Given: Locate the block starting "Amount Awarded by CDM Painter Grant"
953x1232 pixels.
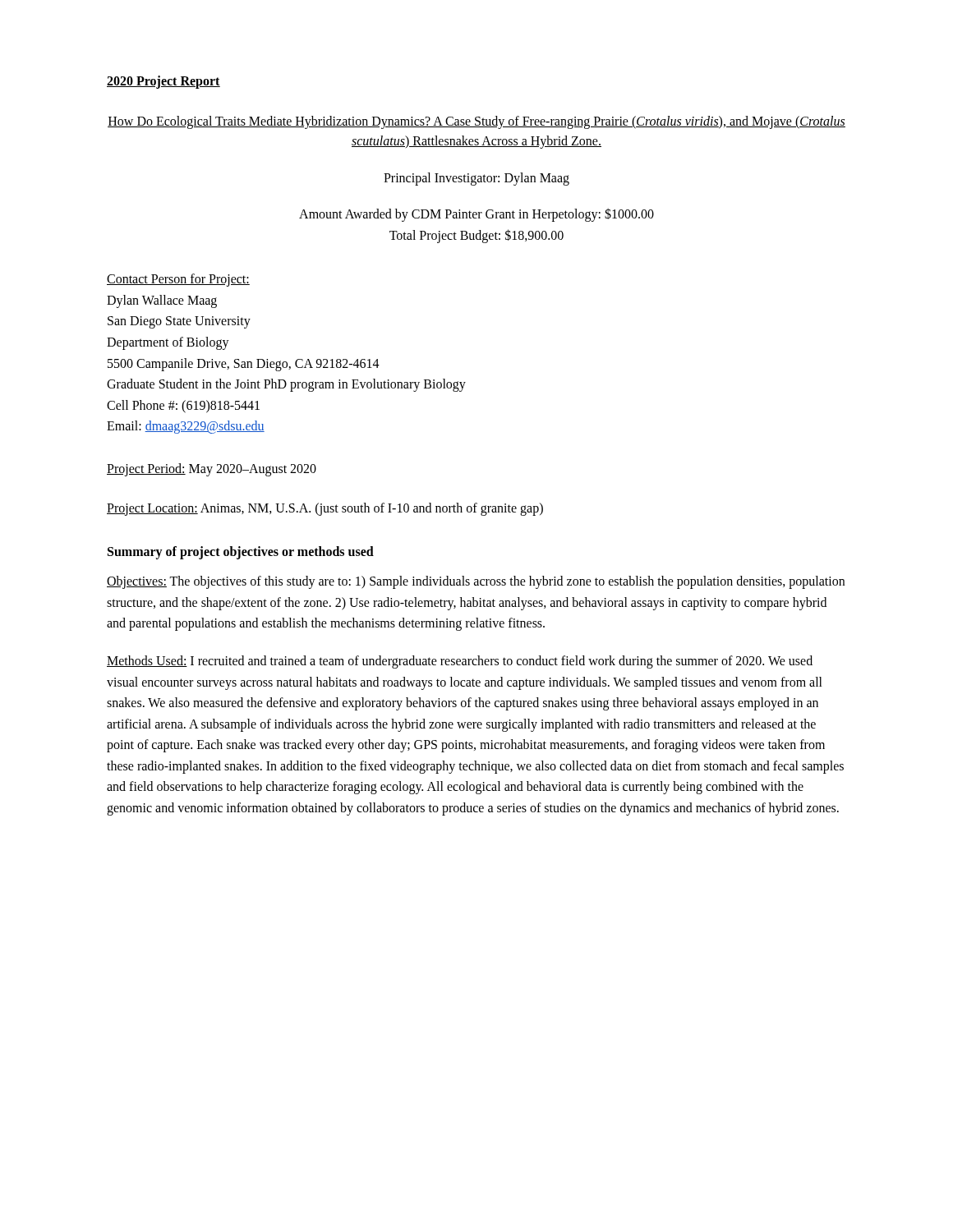Looking at the screenshot, I should coord(476,224).
